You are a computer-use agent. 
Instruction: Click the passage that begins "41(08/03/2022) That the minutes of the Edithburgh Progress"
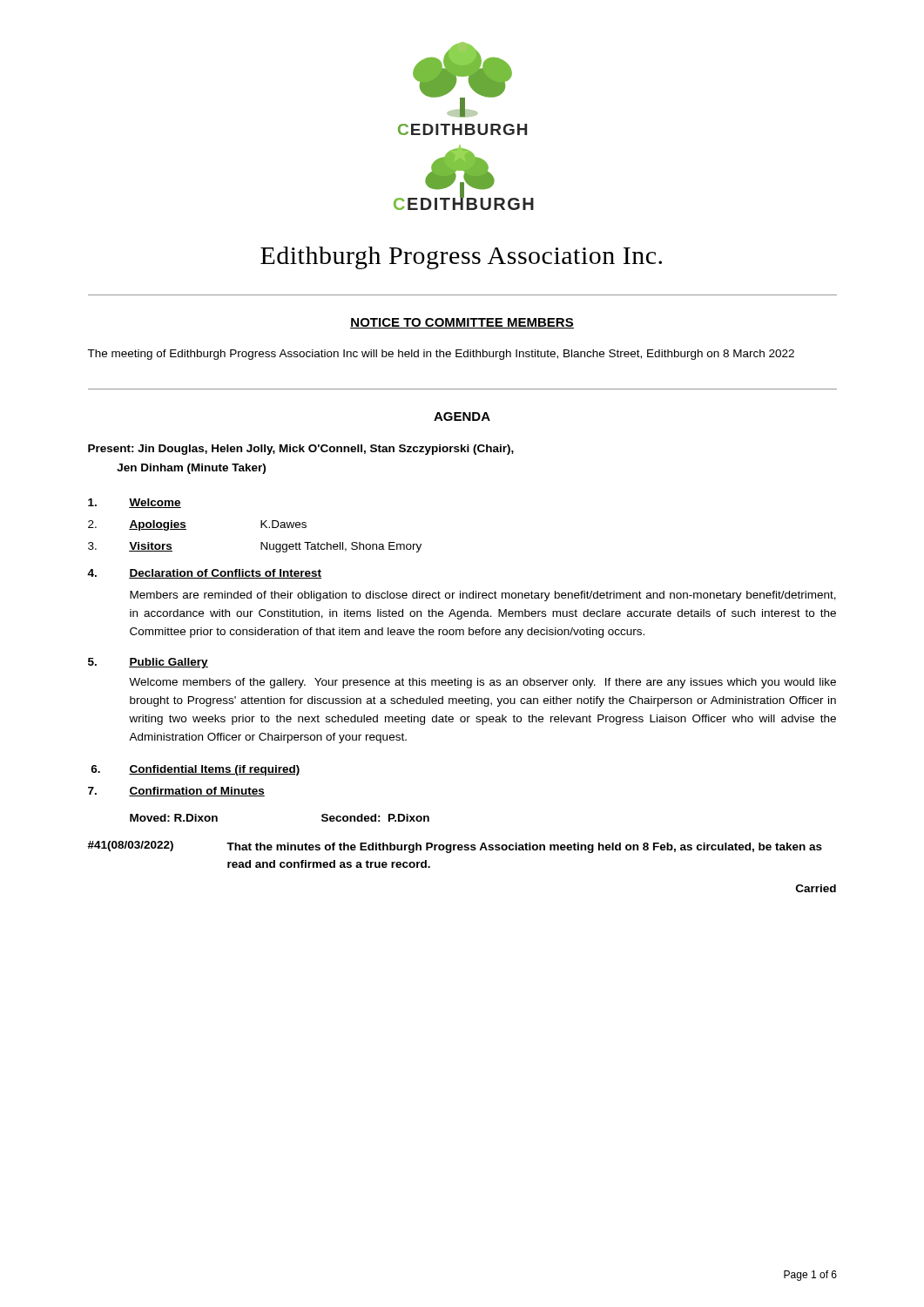(462, 856)
